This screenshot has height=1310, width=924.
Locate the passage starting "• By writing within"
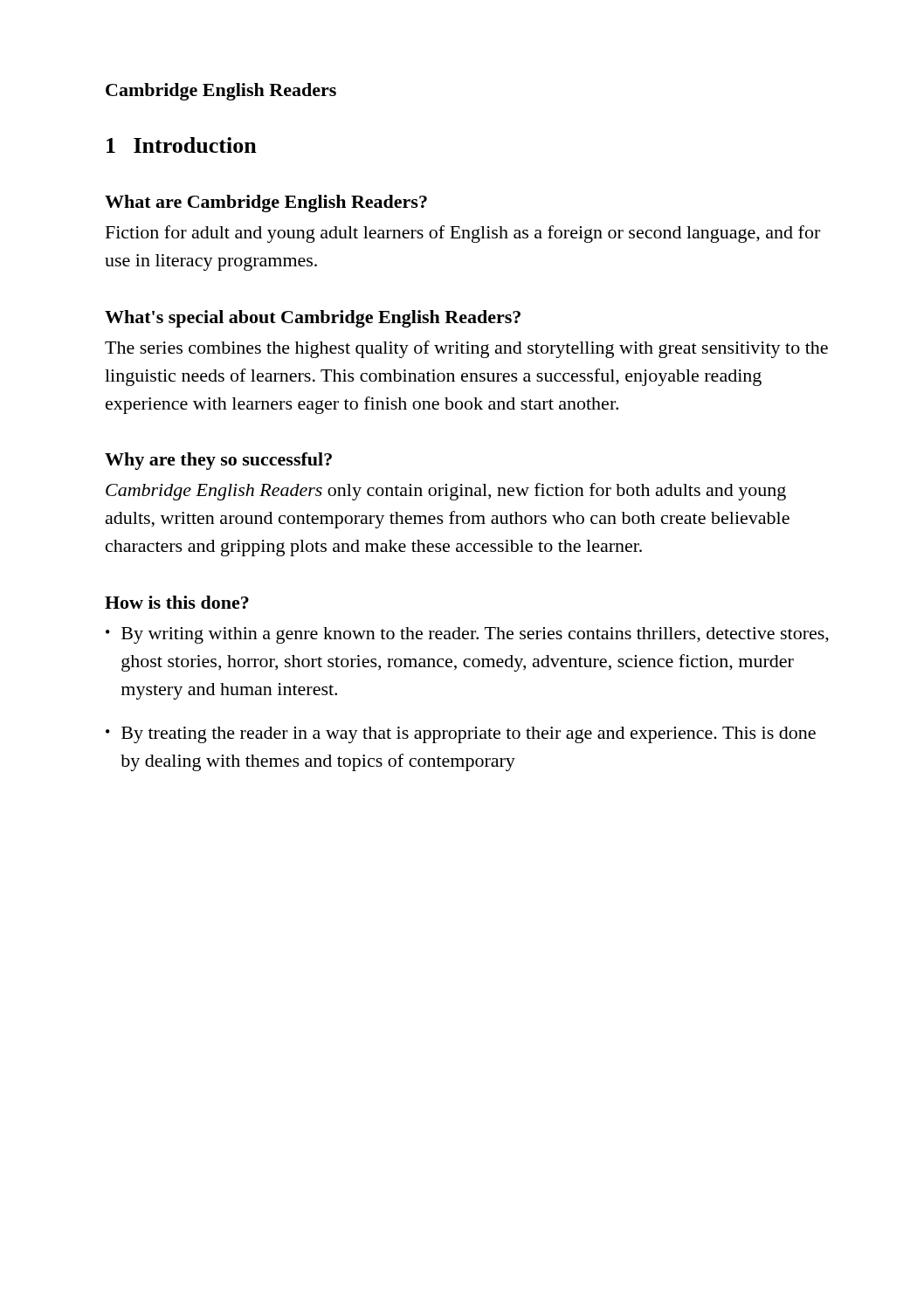click(x=471, y=661)
